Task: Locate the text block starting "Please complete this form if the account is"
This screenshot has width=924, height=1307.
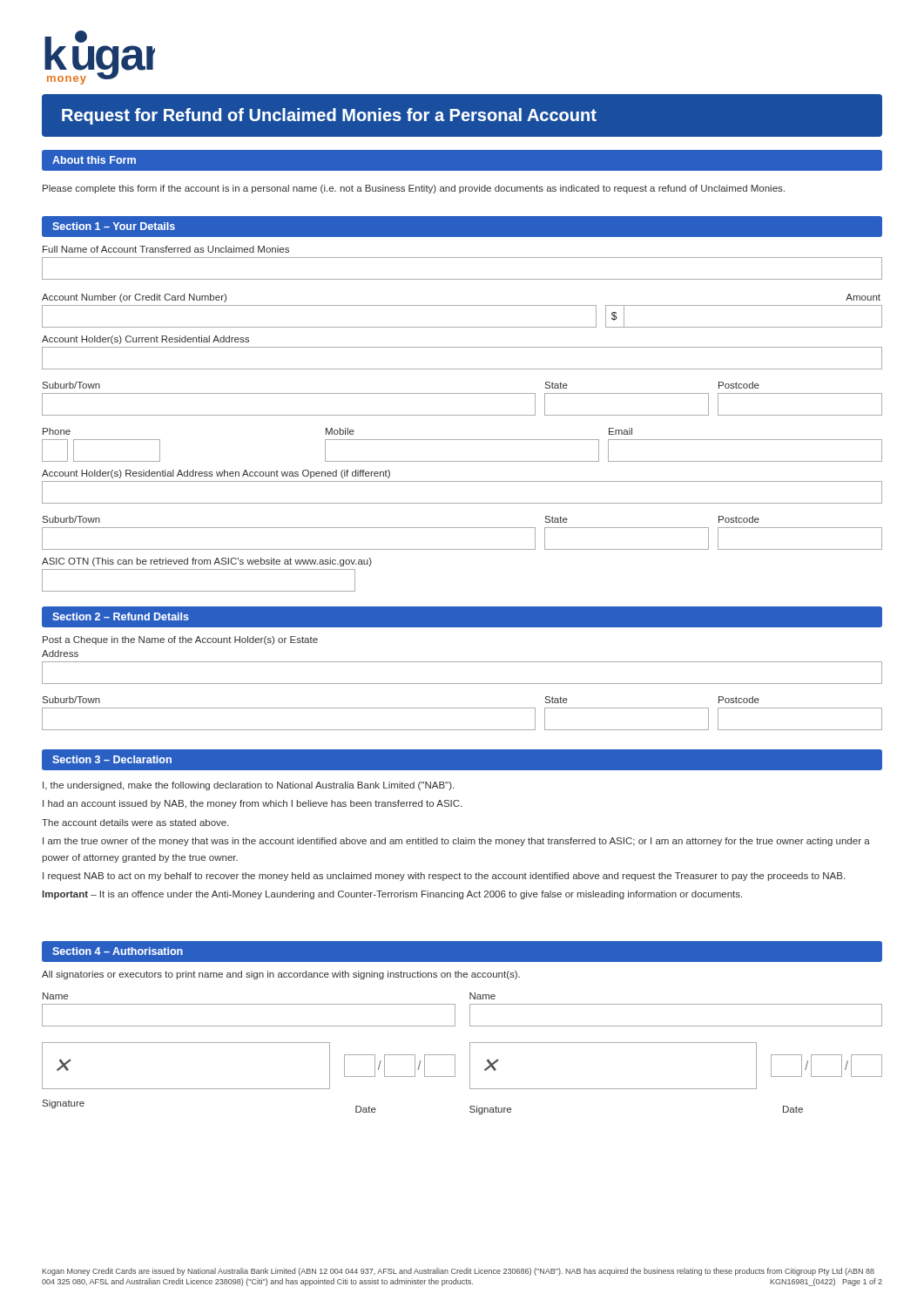Action: coord(414,188)
